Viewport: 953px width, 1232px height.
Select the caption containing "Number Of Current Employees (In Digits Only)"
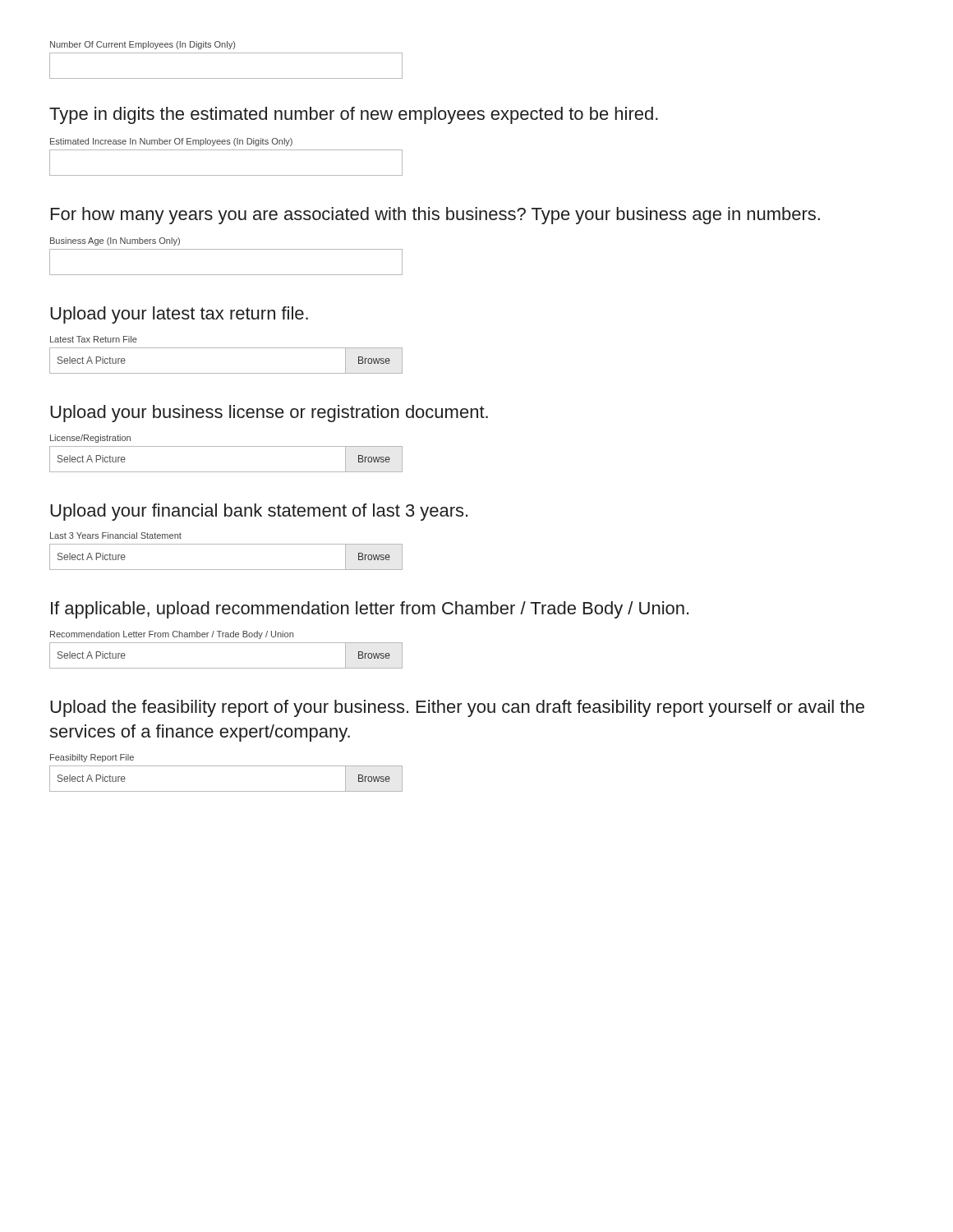(x=142, y=44)
